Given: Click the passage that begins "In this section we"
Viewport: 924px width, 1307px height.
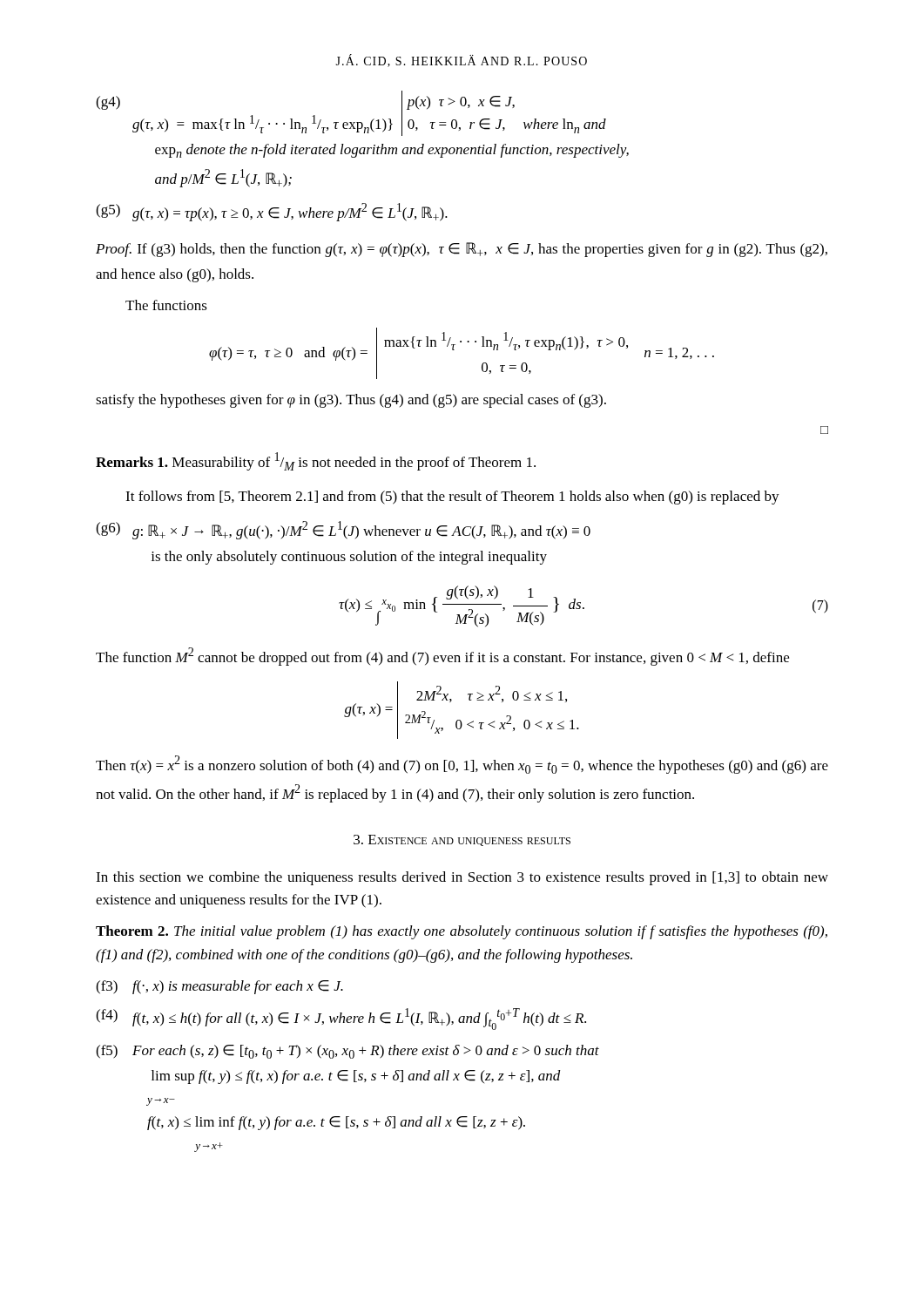Looking at the screenshot, I should tap(462, 888).
